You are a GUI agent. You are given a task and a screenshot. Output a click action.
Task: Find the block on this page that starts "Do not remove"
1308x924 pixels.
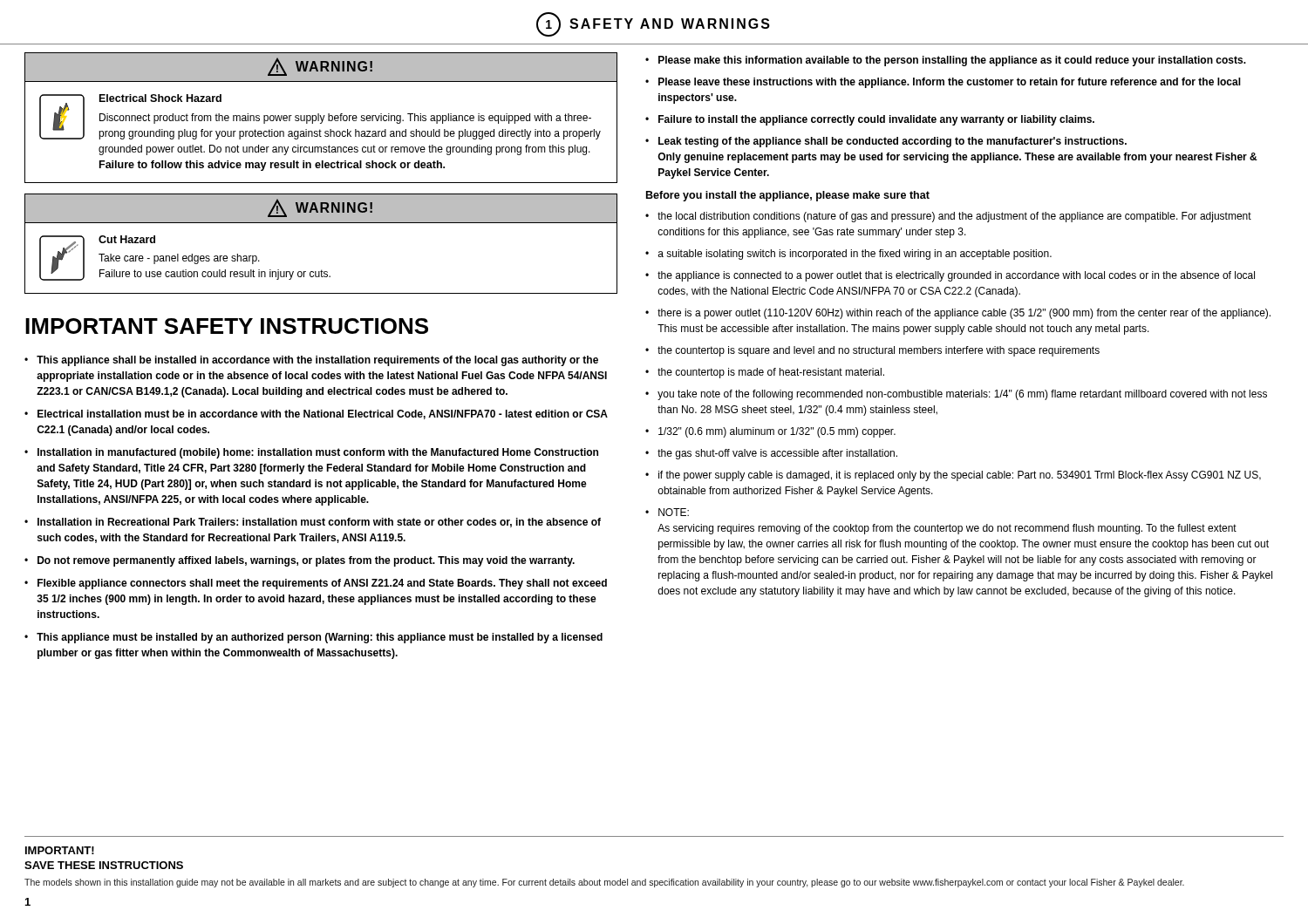click(306, 560)
